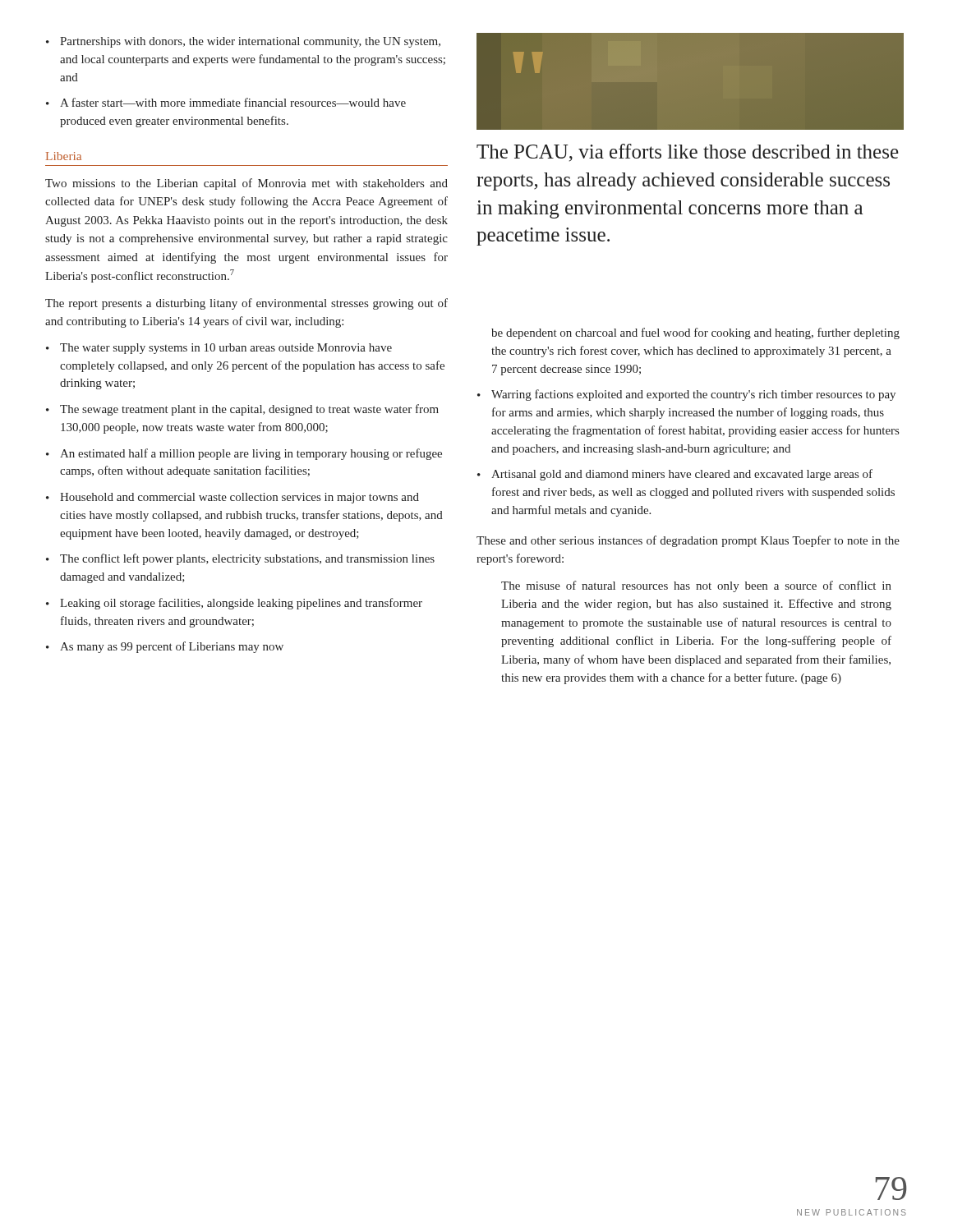Click the passage that begins "• The water supply"
953x1232 pixels.
click(x=246, y=366)
